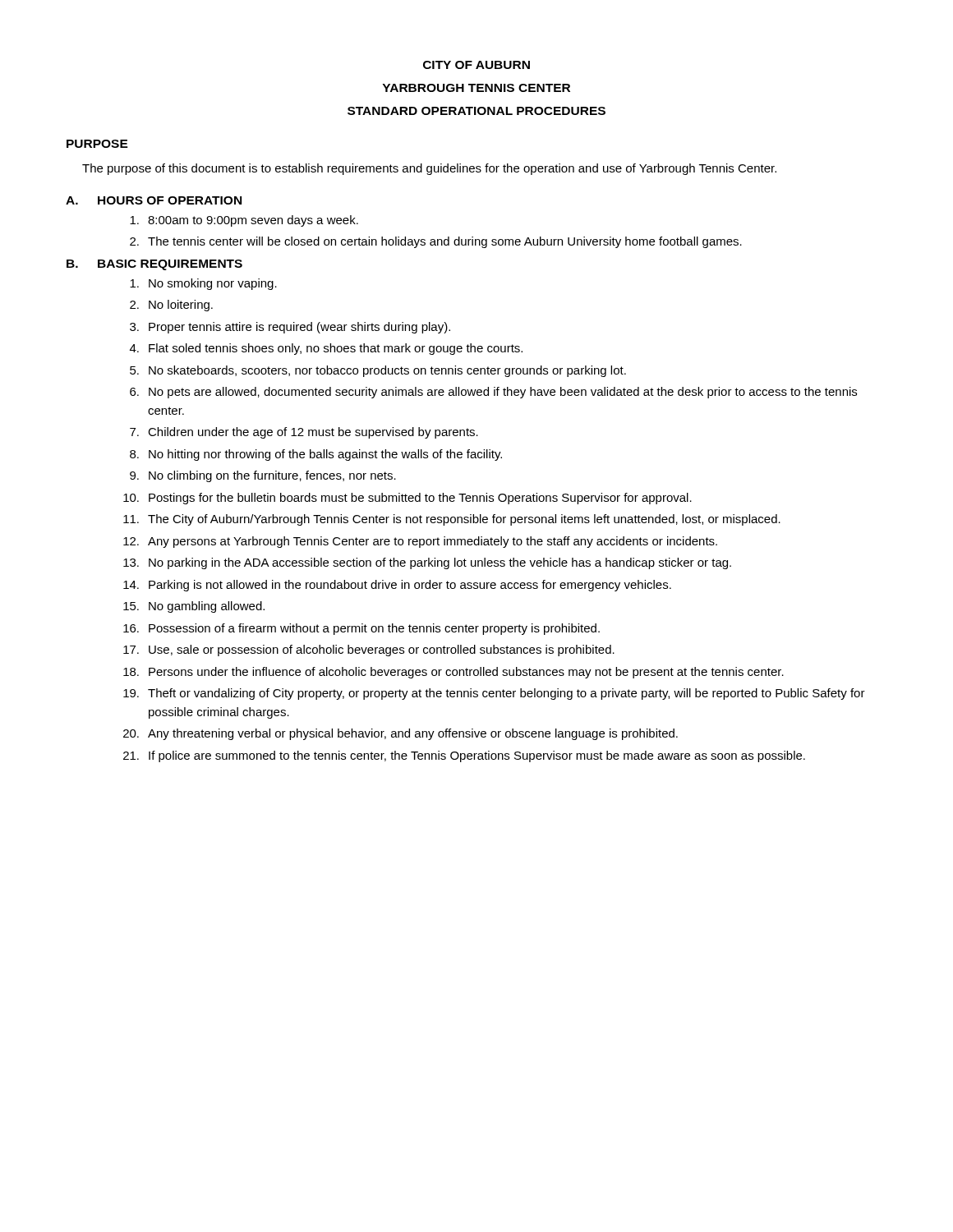The height and width of the screenshot is (1232, 953).
Task: Locate the passage starting "3. Proper tennis"
Action: click(290, 328)
